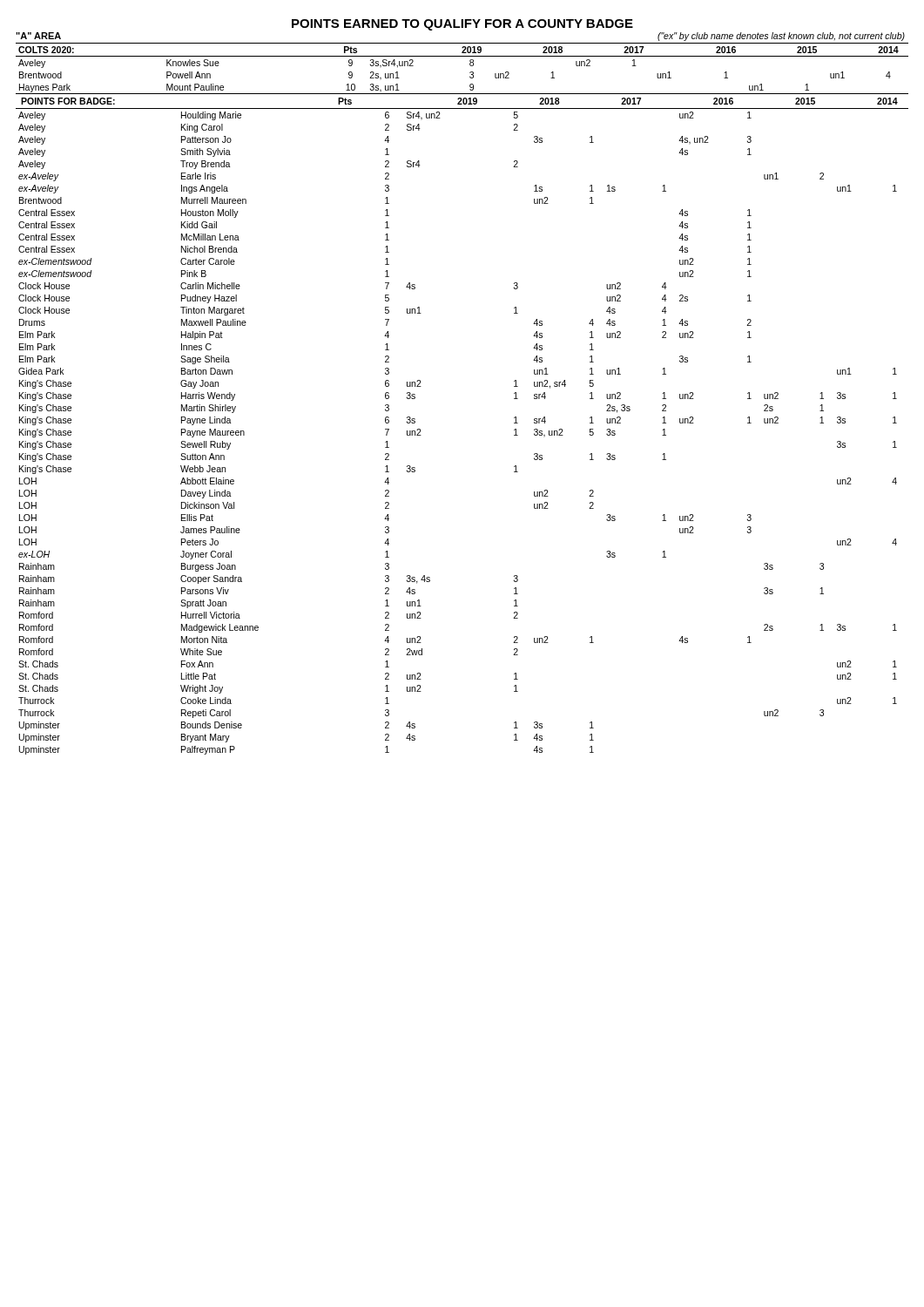Navigate to the text block starting "POINTS EARNED TO"
The image size is (924, 1307).
(x=462, y=23)
